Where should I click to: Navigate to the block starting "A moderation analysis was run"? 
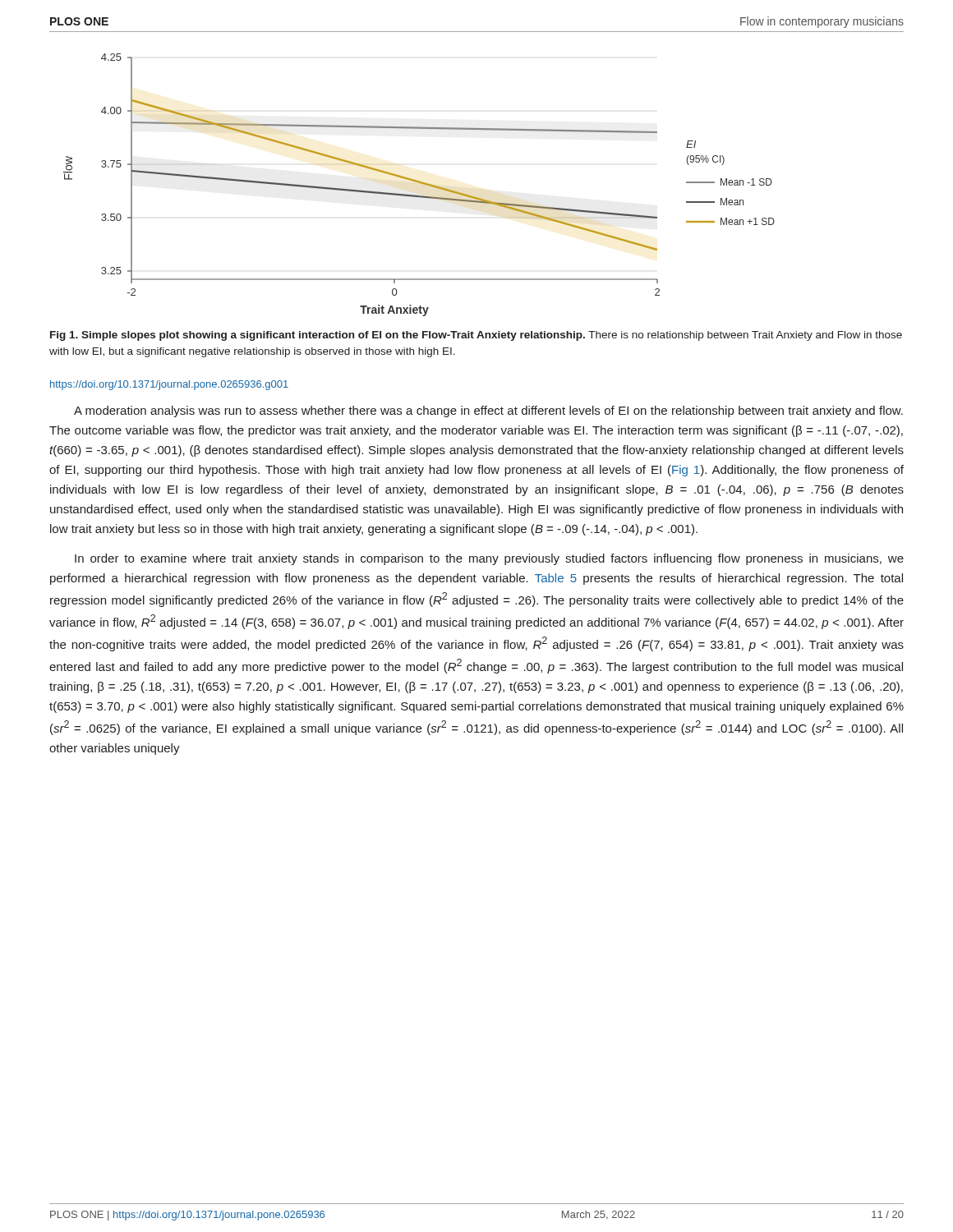tap(476, 579)
